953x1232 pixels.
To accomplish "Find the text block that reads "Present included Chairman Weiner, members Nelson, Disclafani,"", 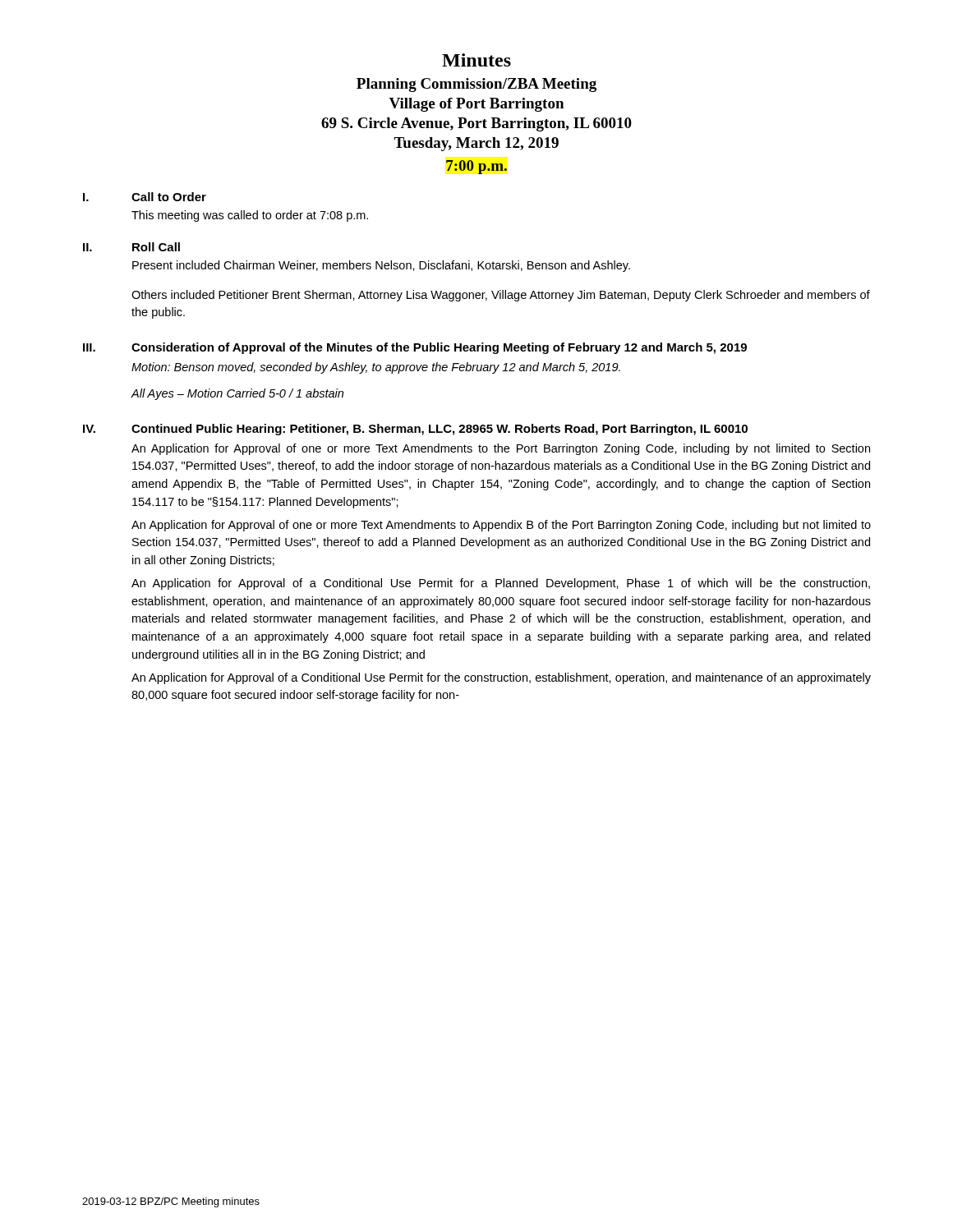I will pyautogui.click(x=381, y=265).
